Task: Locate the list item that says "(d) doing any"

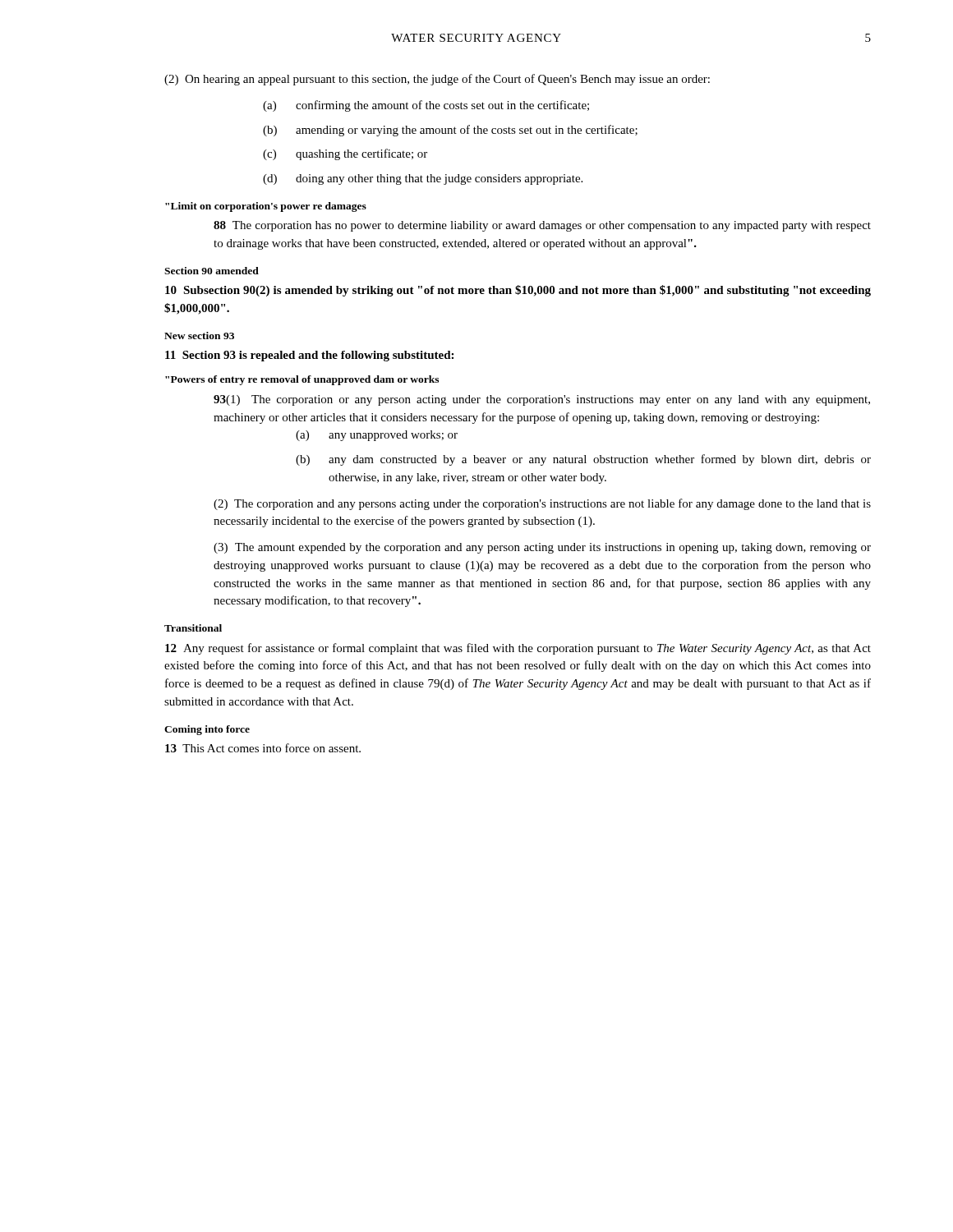Action: (x=567, y=179)
